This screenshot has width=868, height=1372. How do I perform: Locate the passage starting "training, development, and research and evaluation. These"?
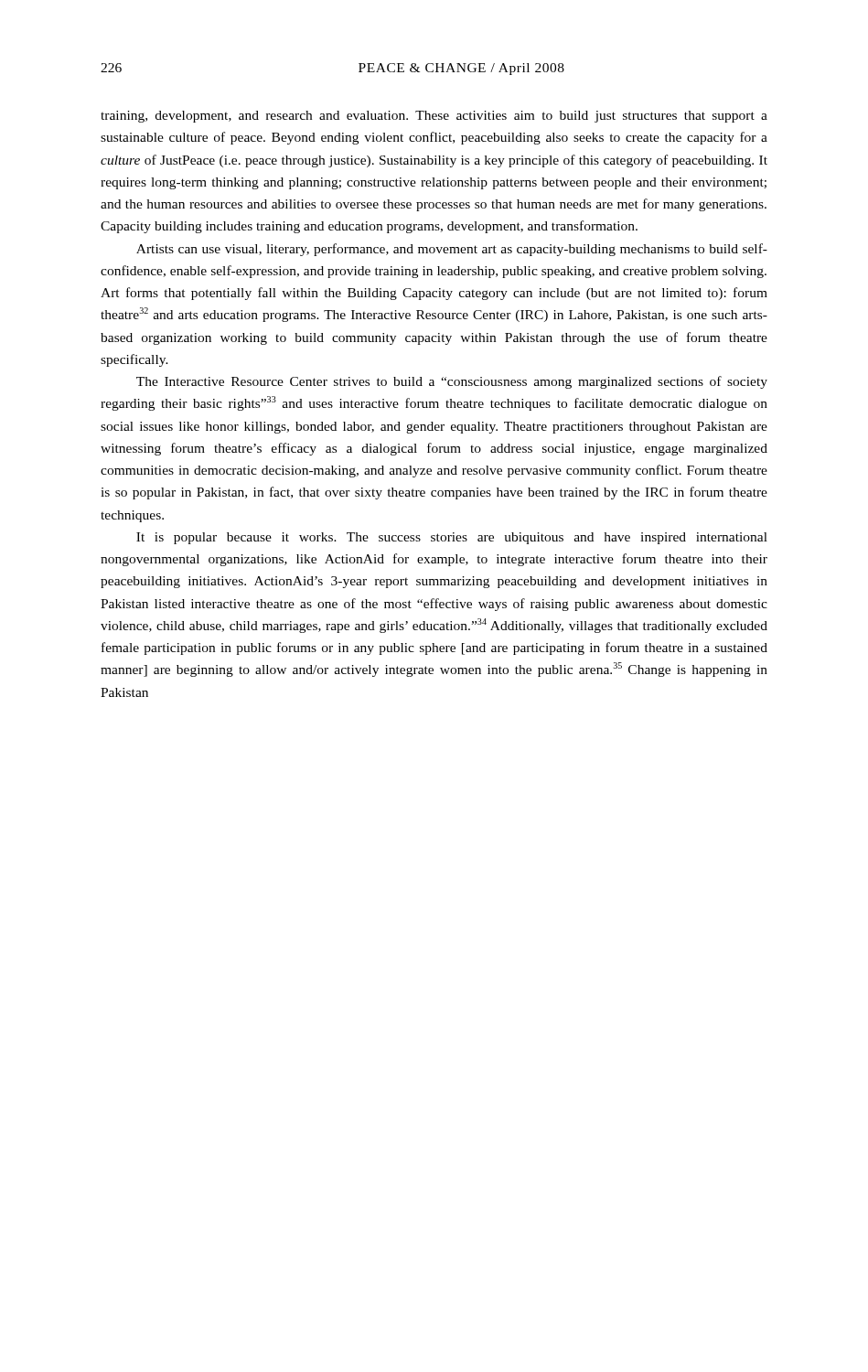click(x=434, y=171)
